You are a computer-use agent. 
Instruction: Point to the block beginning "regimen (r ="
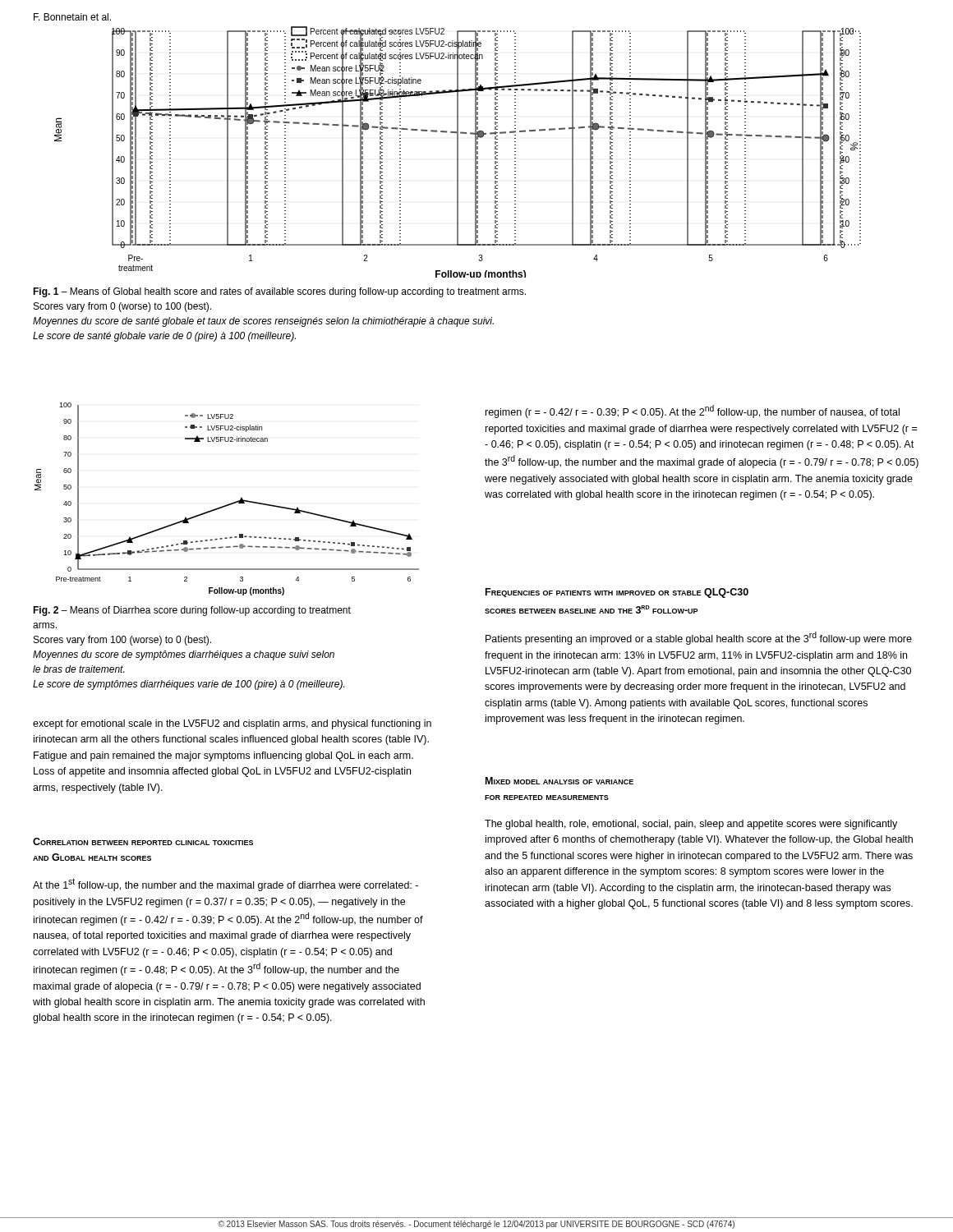click(702, 453)
